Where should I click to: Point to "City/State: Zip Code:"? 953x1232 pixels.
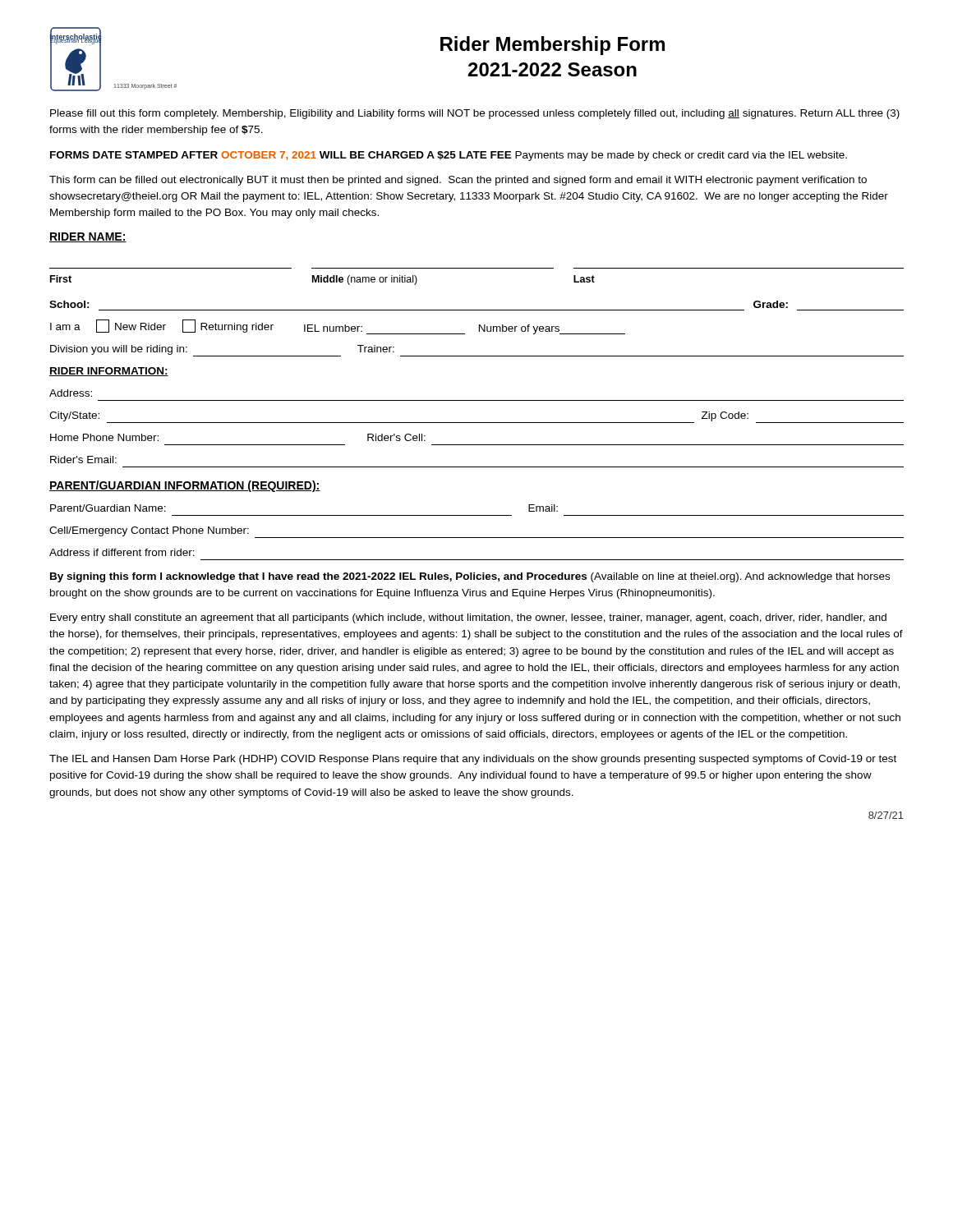click(x=476, y=415)
